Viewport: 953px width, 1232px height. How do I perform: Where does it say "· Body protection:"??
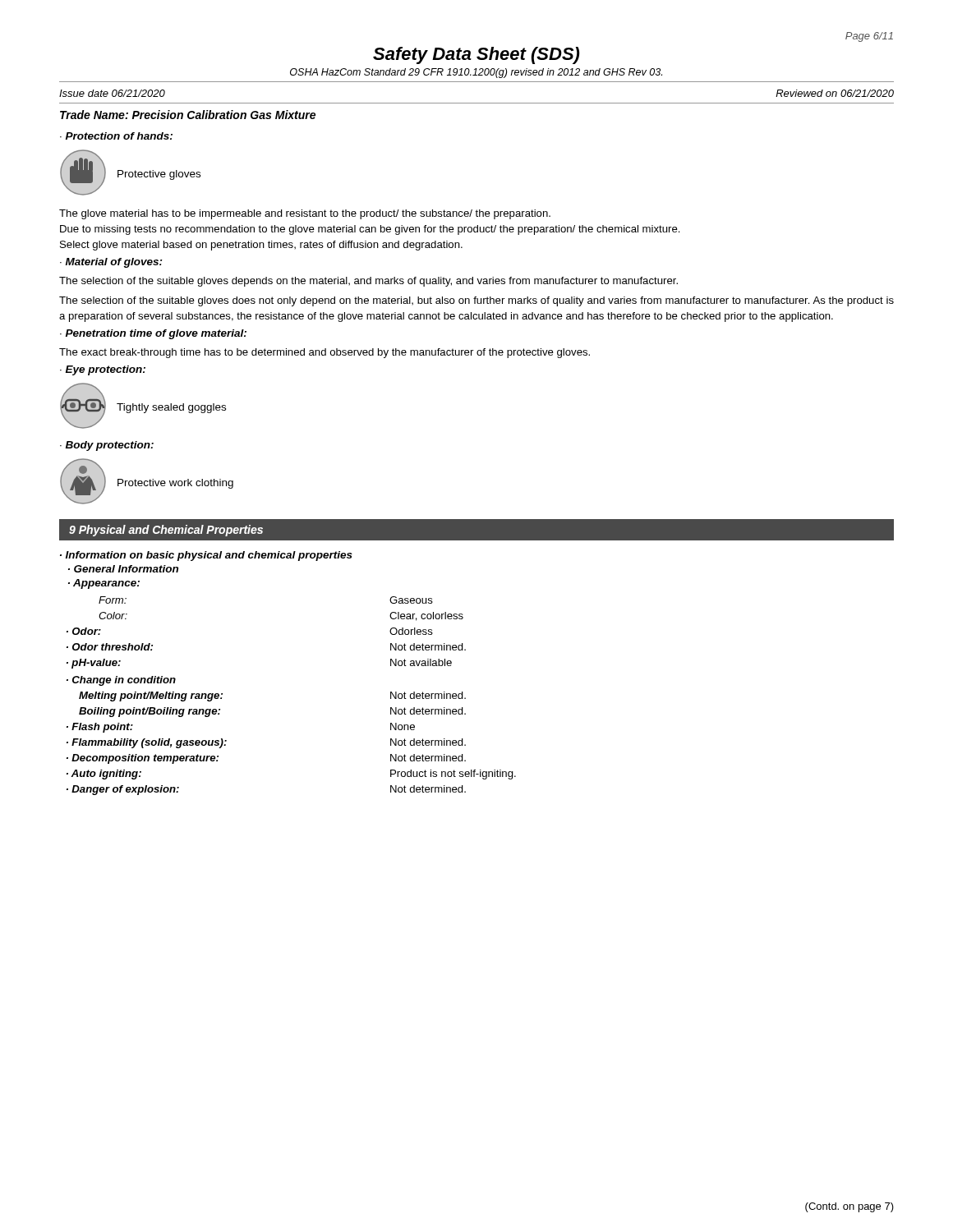click(x=107, y=445)
